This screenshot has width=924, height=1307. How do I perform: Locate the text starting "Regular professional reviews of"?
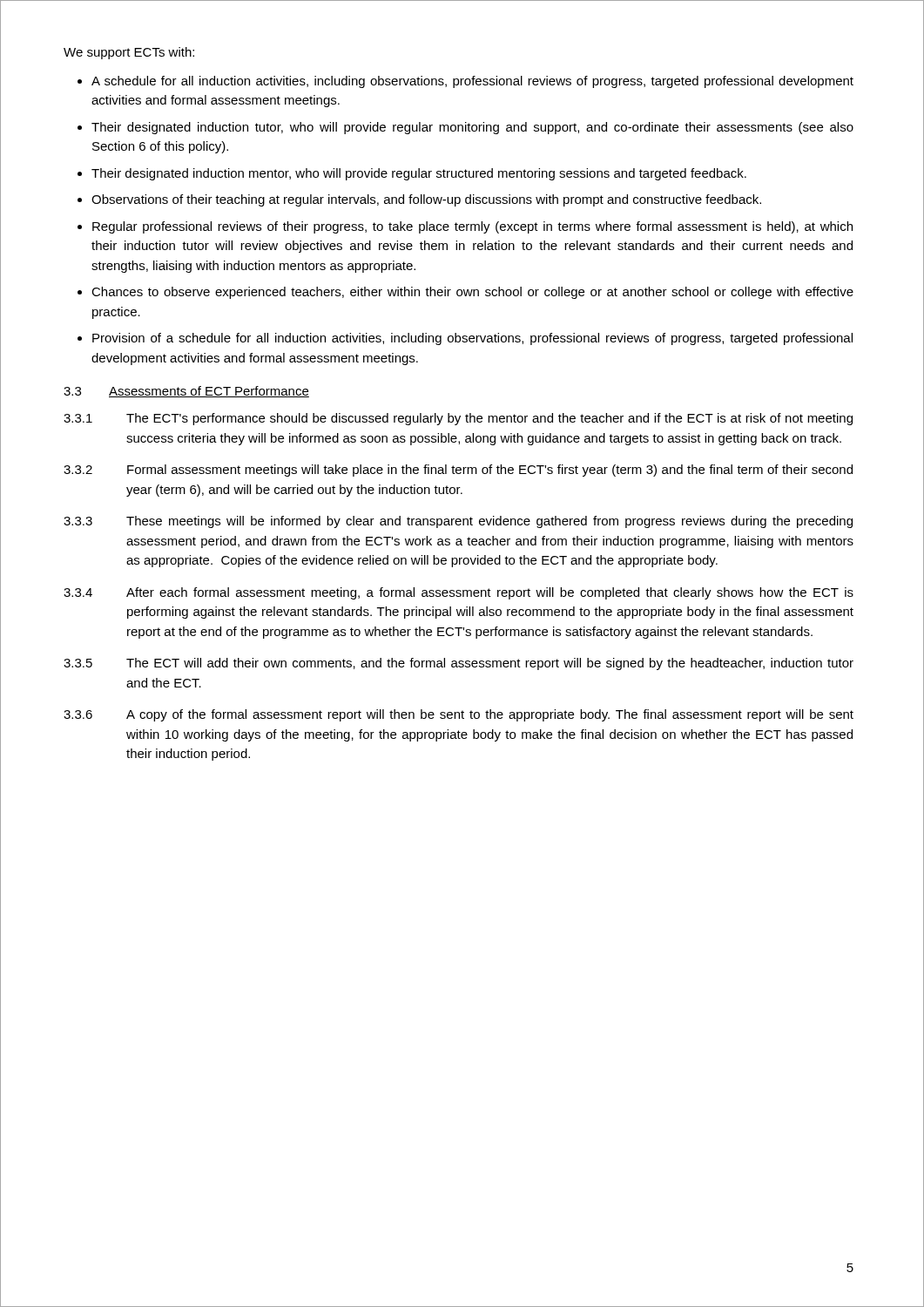472,245
